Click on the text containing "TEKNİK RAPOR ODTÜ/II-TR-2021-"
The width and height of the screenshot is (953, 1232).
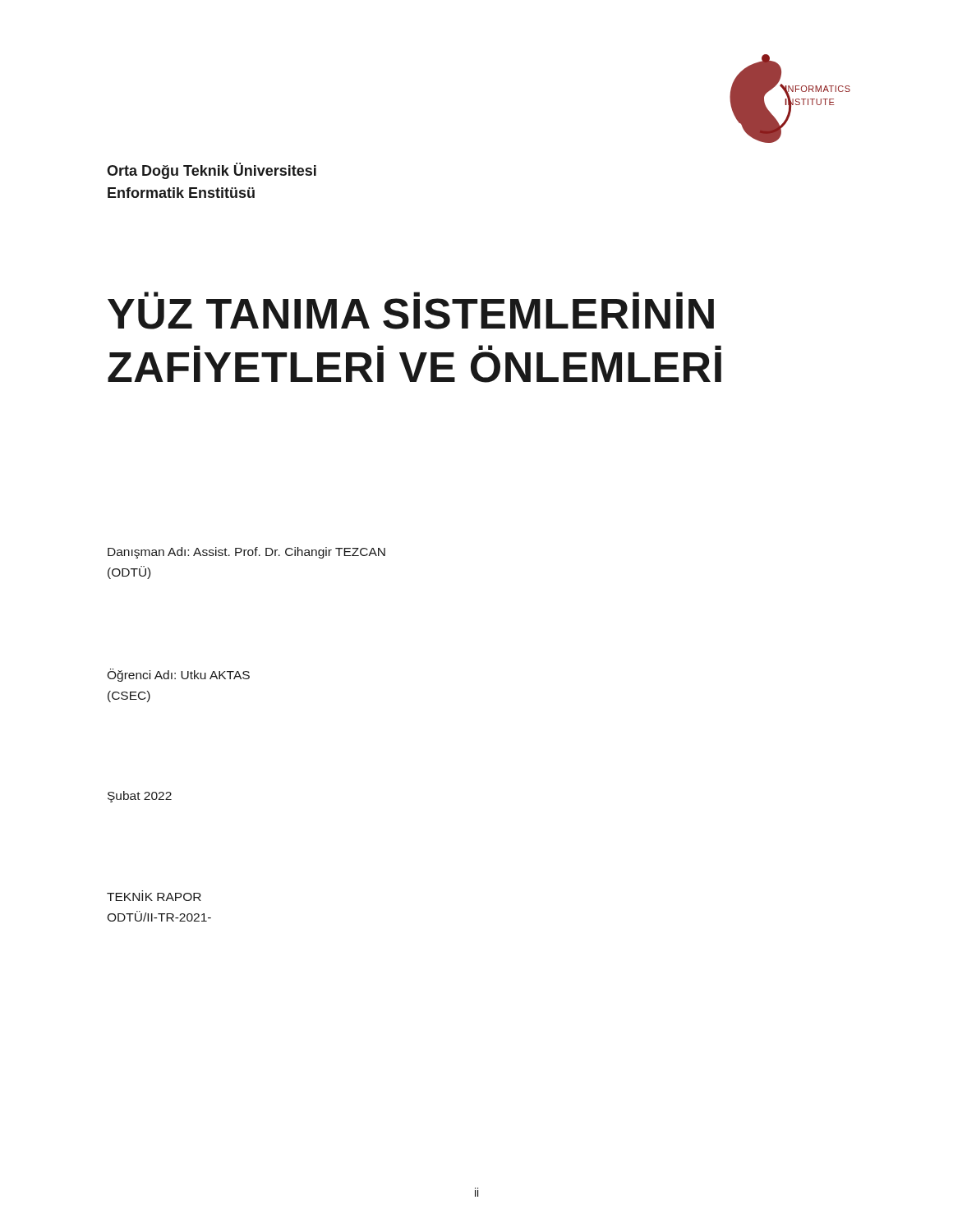[x=159, y=907]
